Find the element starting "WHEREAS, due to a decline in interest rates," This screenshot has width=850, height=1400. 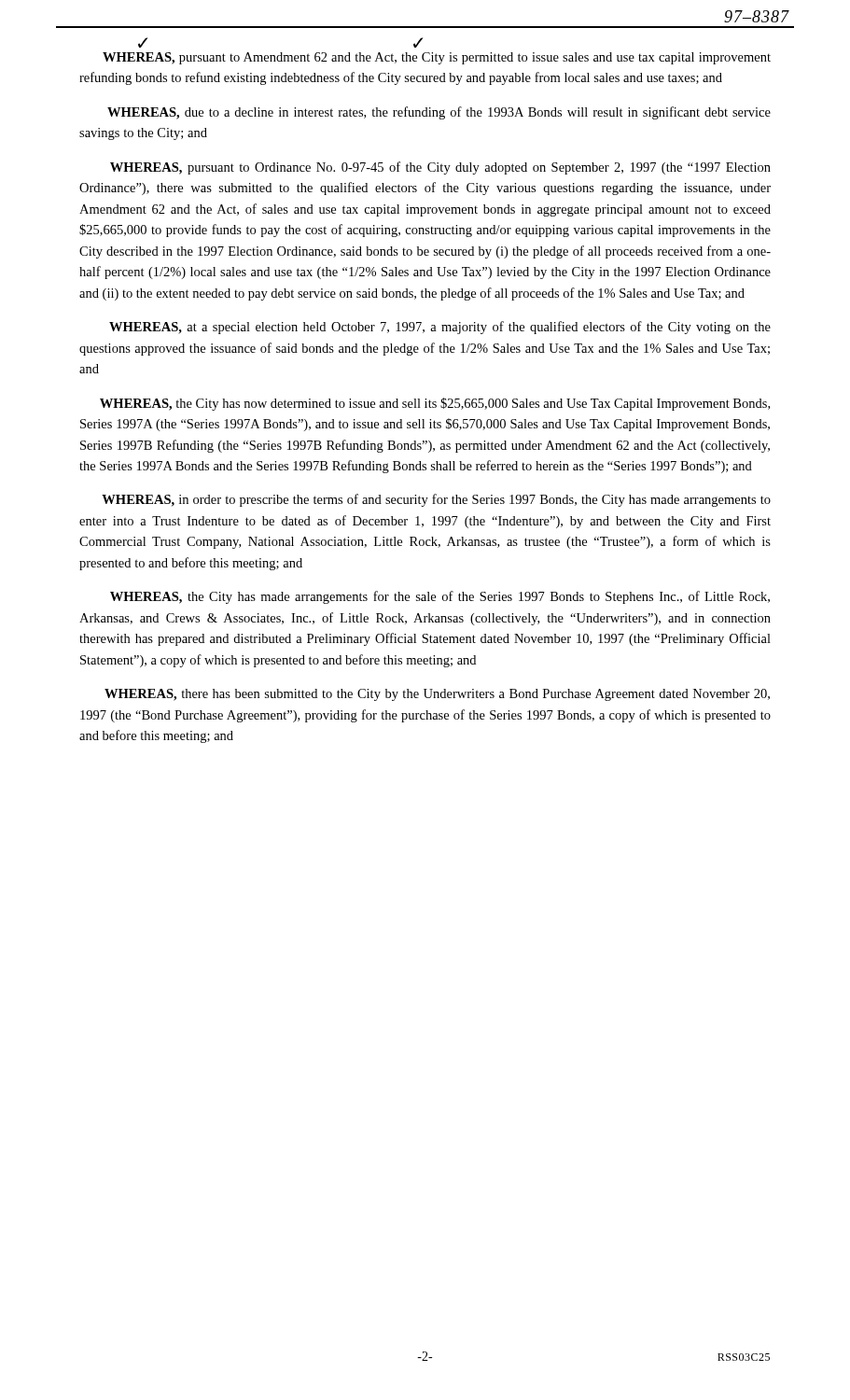[x=425, y=122]
